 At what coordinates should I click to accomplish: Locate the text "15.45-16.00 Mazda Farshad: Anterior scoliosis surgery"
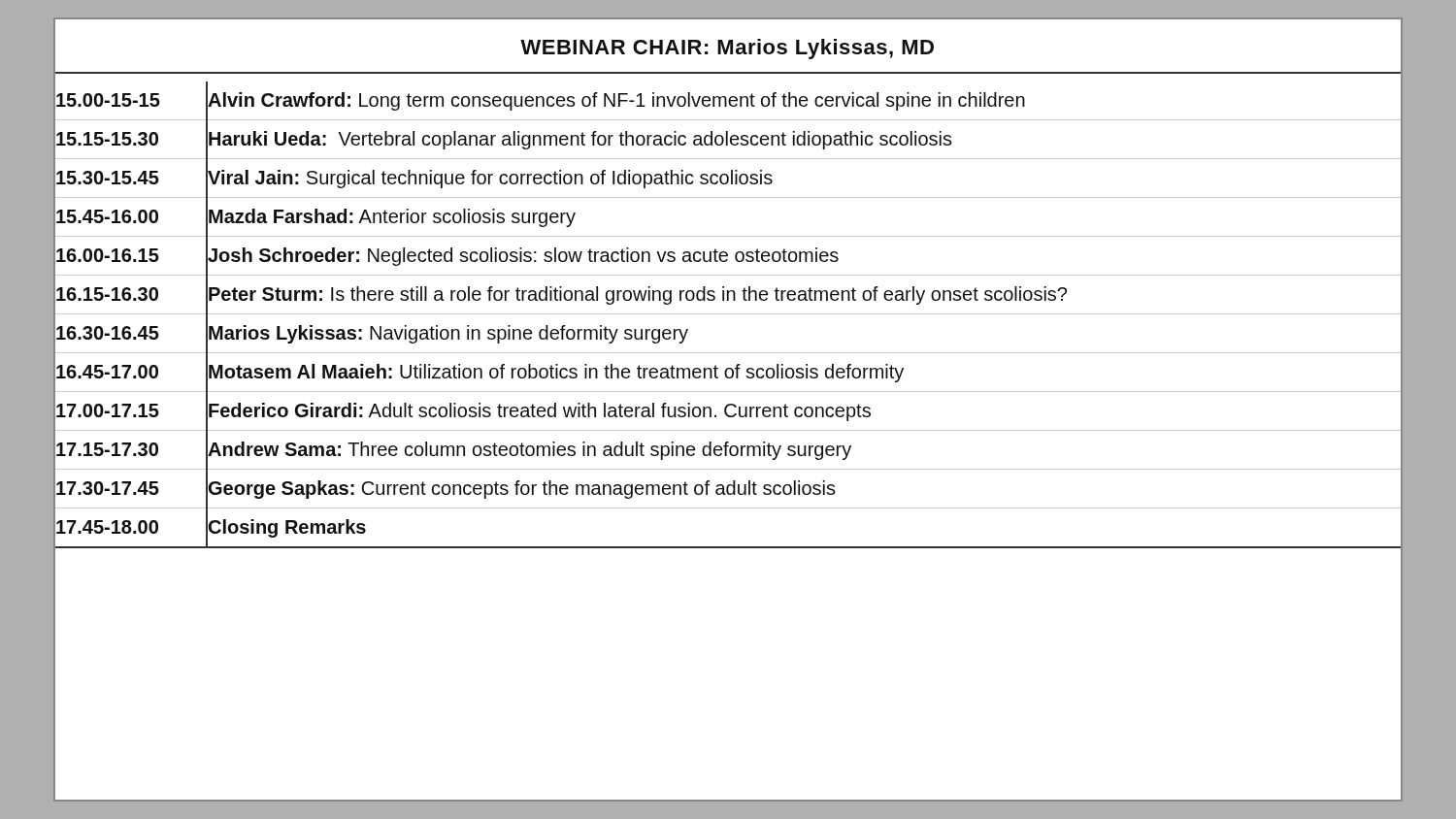pos(728,217)
